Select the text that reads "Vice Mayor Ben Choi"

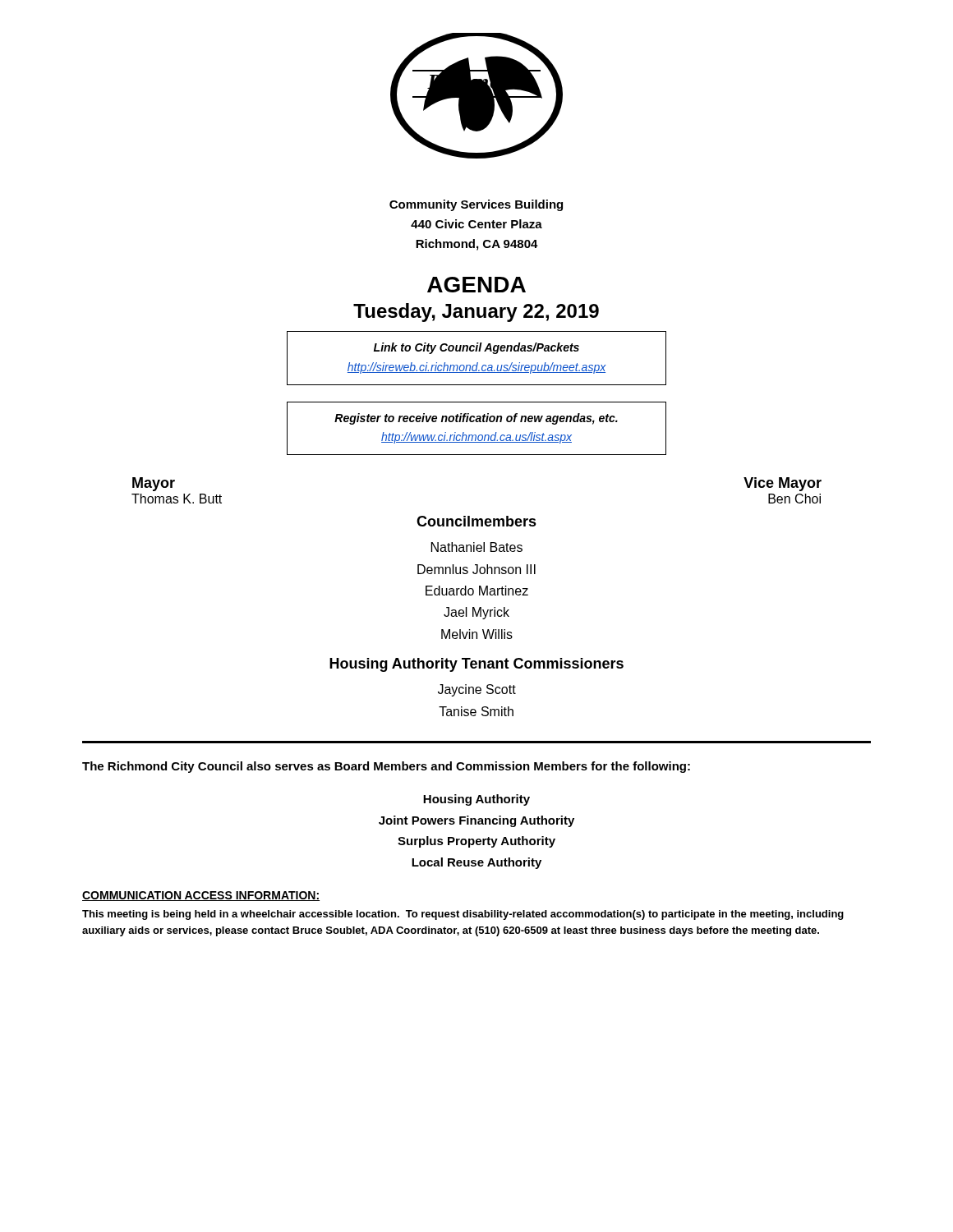pos(783,491)
